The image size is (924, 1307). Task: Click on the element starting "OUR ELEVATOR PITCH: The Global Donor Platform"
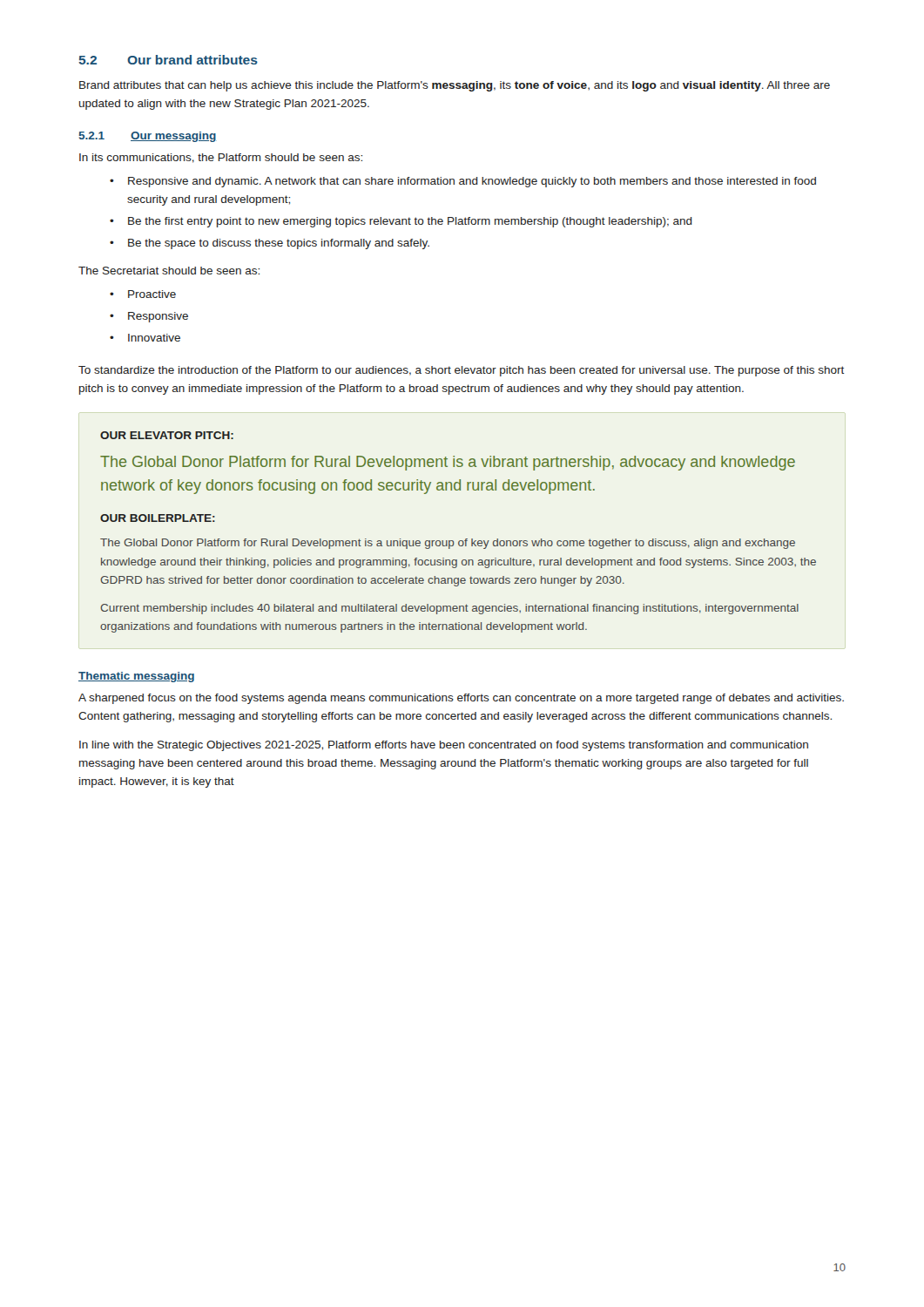(x=462, y=532)
